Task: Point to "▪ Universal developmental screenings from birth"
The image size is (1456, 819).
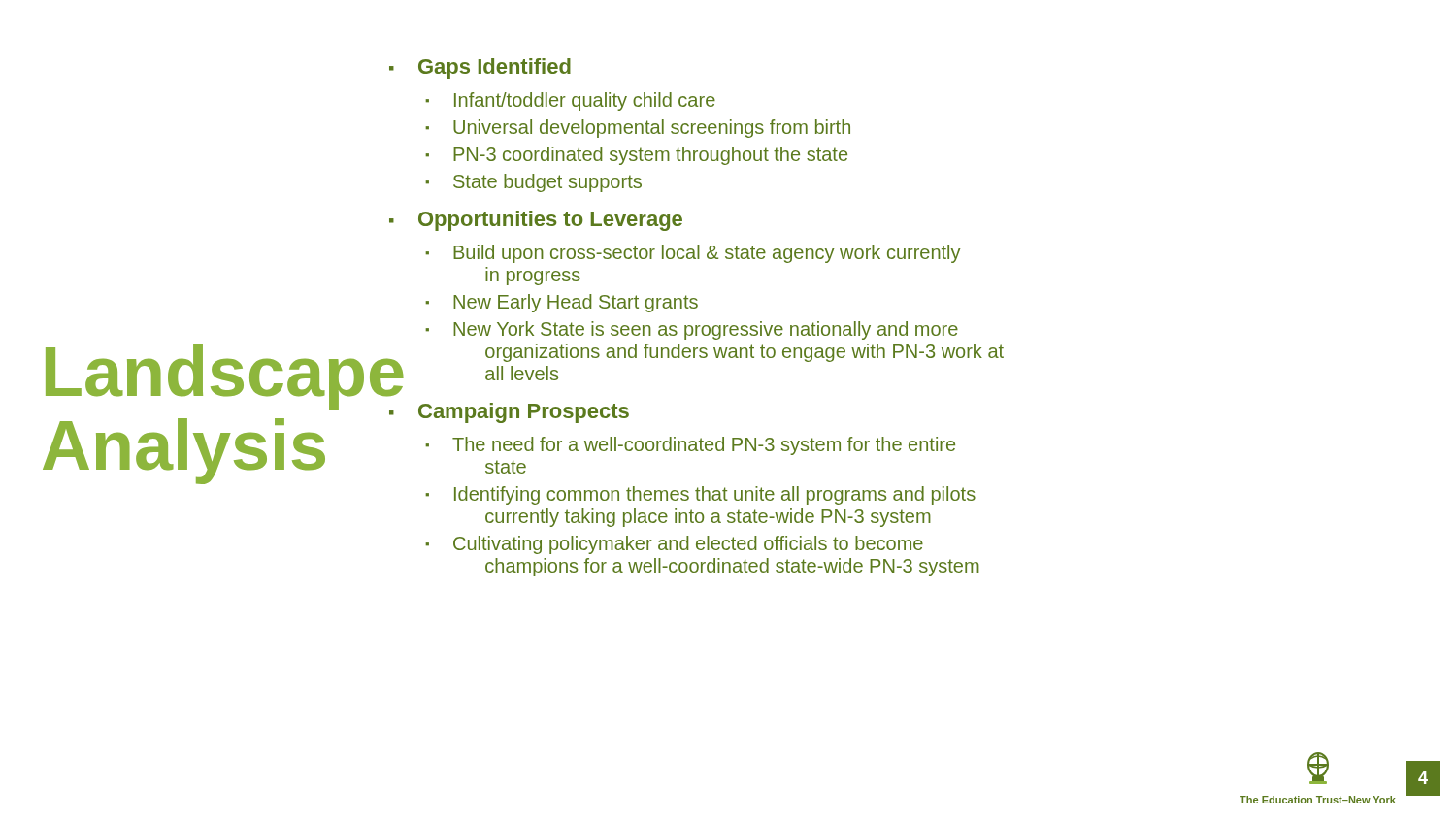Action: (x=638, y=128)
